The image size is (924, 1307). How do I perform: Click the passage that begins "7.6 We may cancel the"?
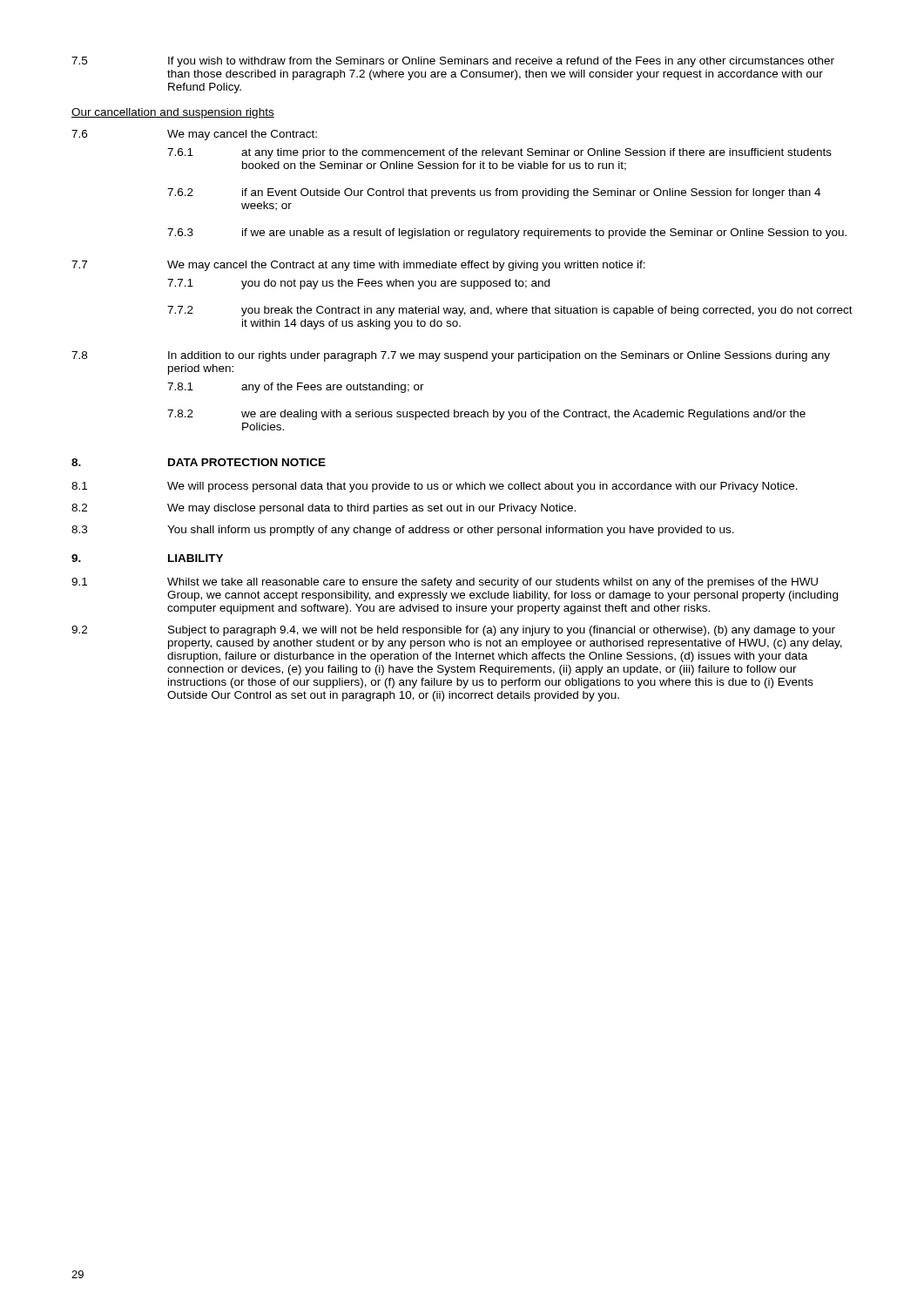[x=194, y=135]
